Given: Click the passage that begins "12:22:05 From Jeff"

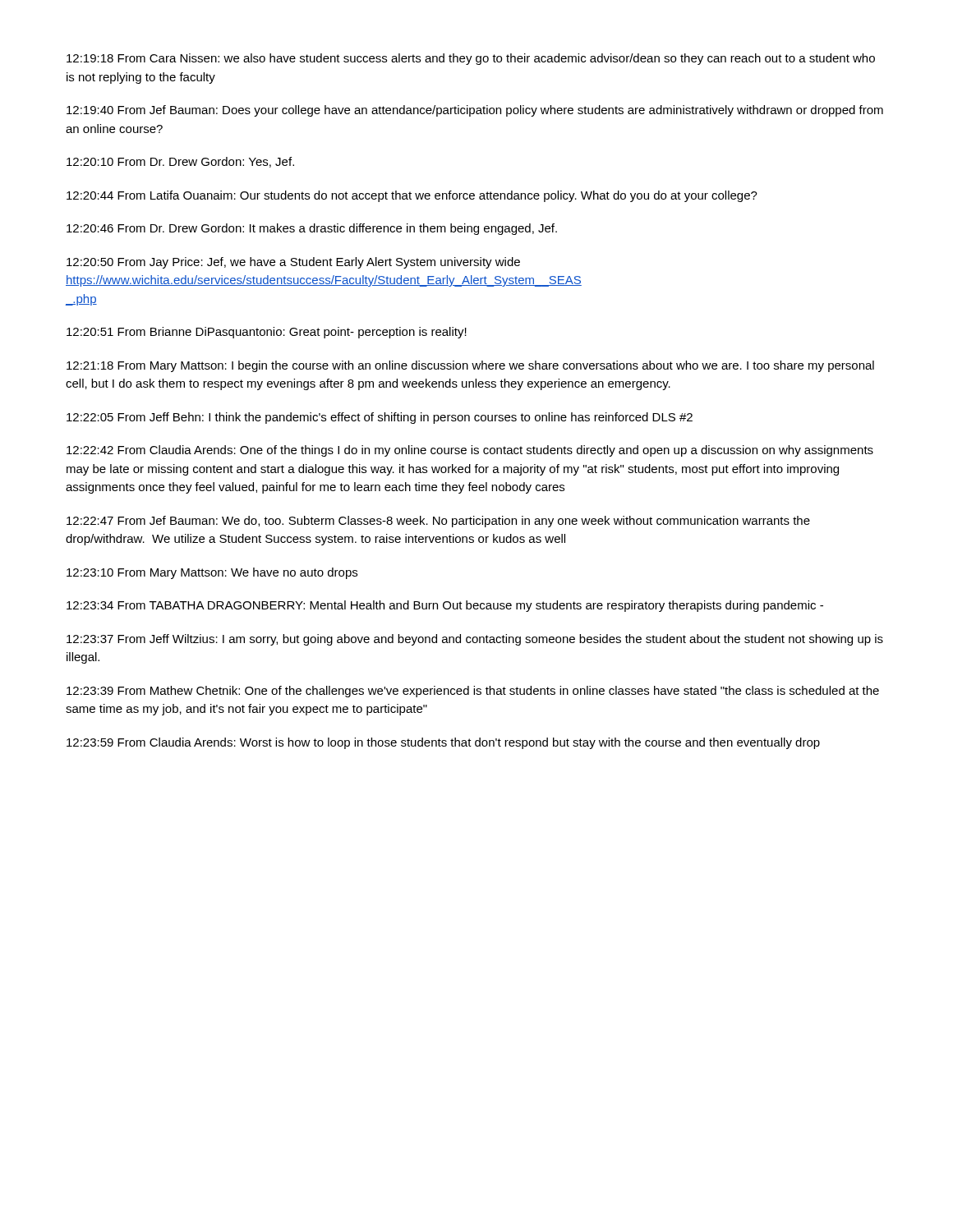Looking at the screenshot, I should click(379, 416).
